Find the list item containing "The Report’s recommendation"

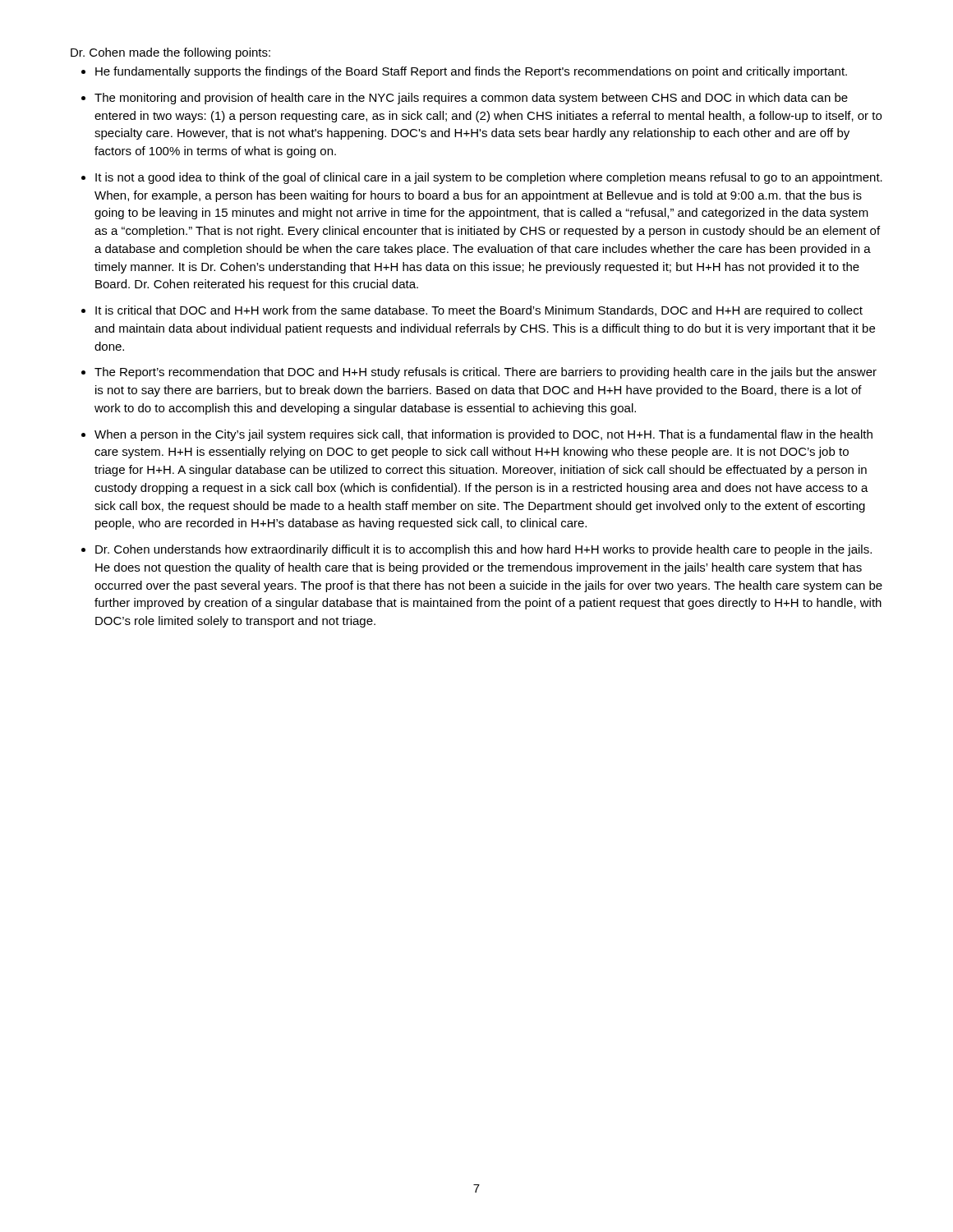486,390
